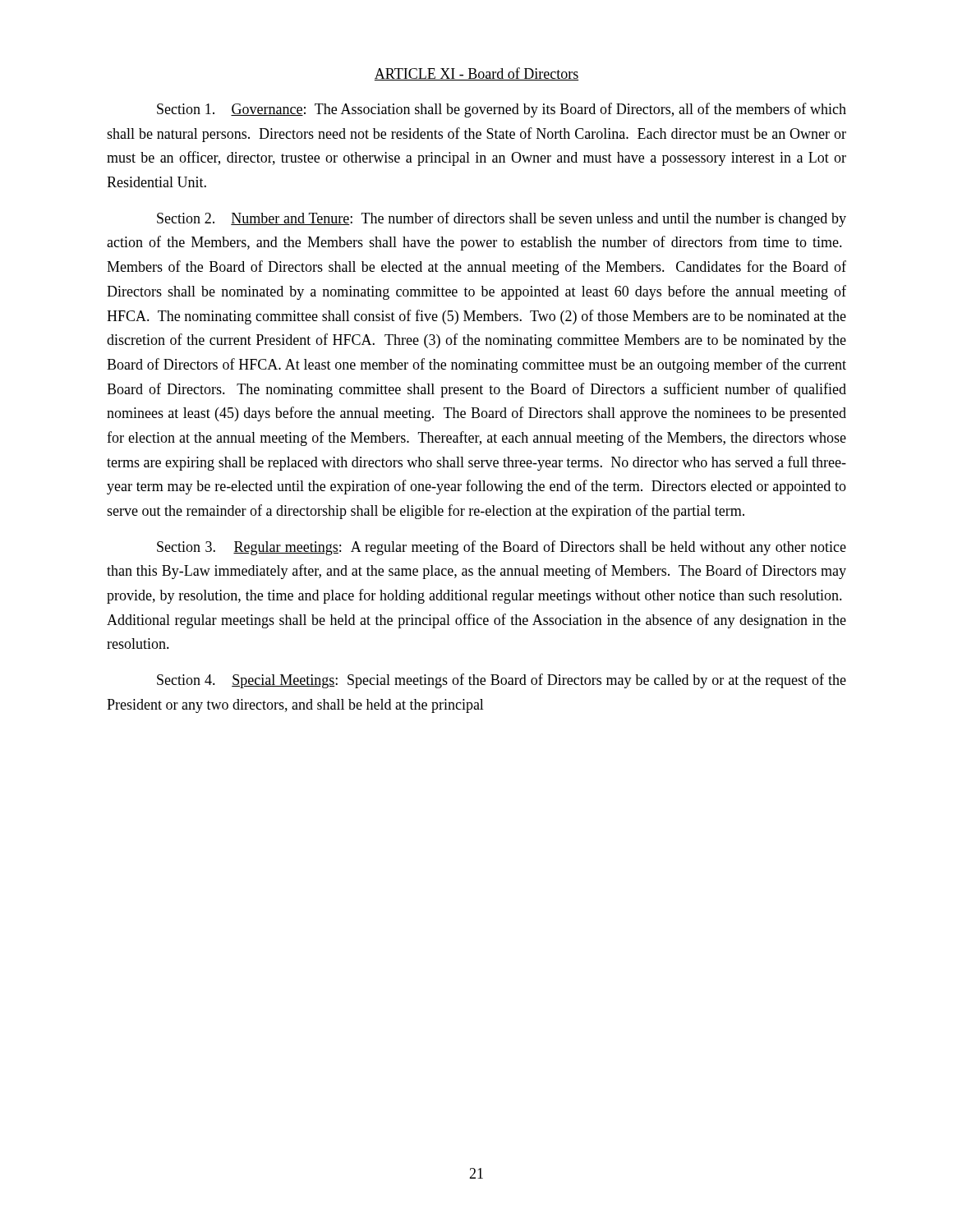Image resolution: width=953 pixels, height=1232 pixels.
Task: Find the section header on this page that starts "ARTICLE XI - Board"
Action: tap(476, 74)
